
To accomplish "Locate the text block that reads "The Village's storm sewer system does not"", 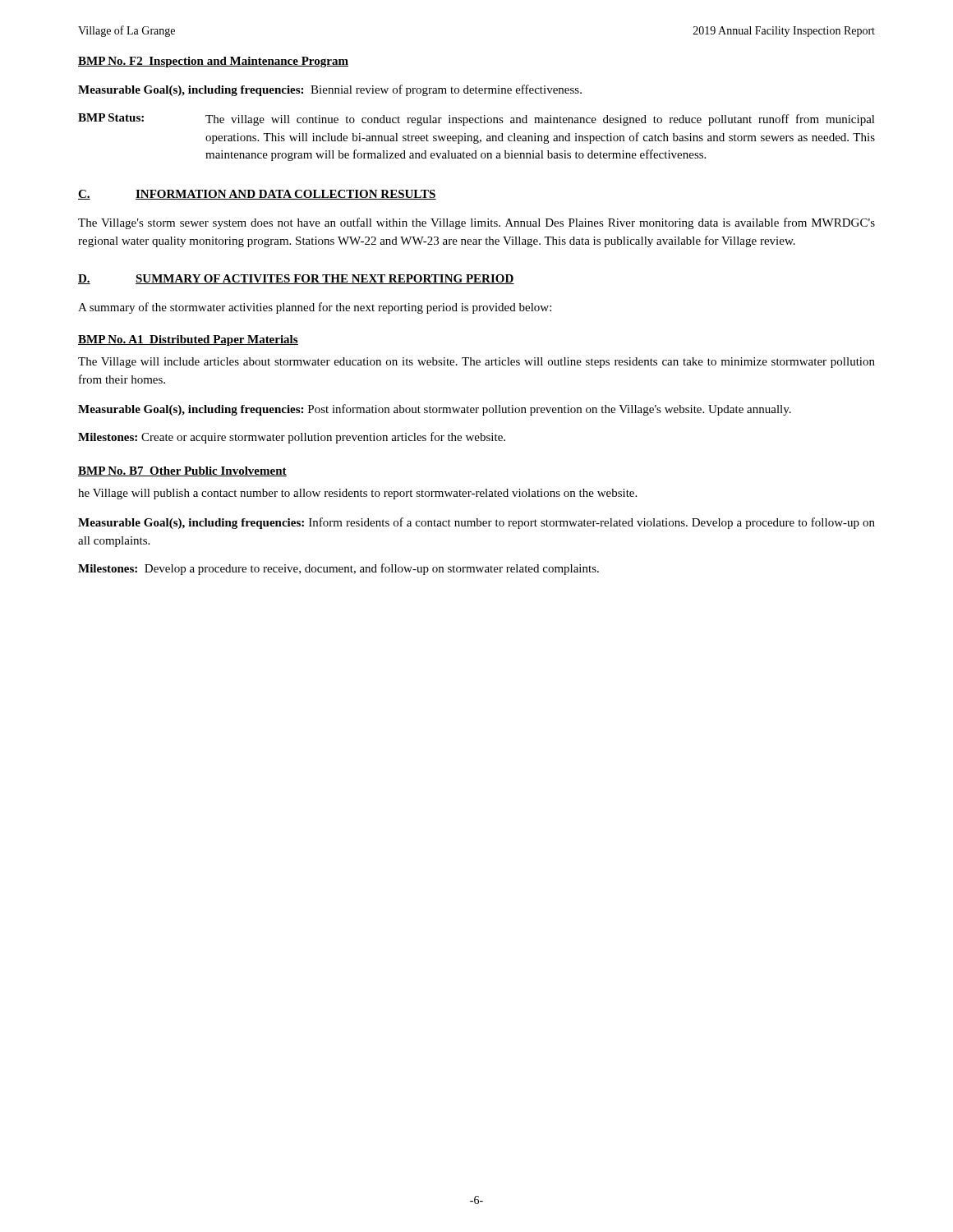I will pos(476,231).
